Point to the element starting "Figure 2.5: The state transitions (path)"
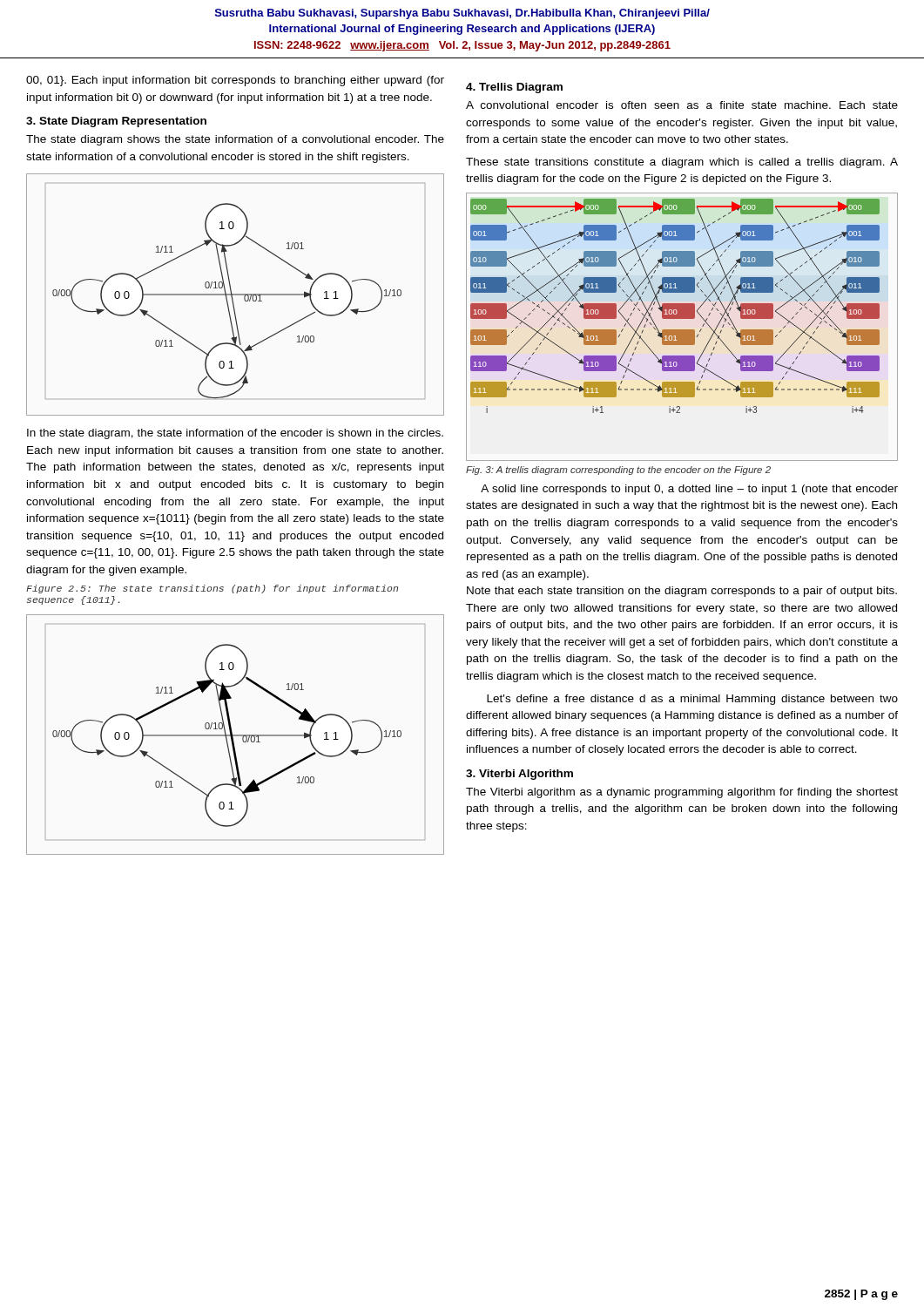The height and width of the screenshot is (1307, 924). (x=212, y=594)
